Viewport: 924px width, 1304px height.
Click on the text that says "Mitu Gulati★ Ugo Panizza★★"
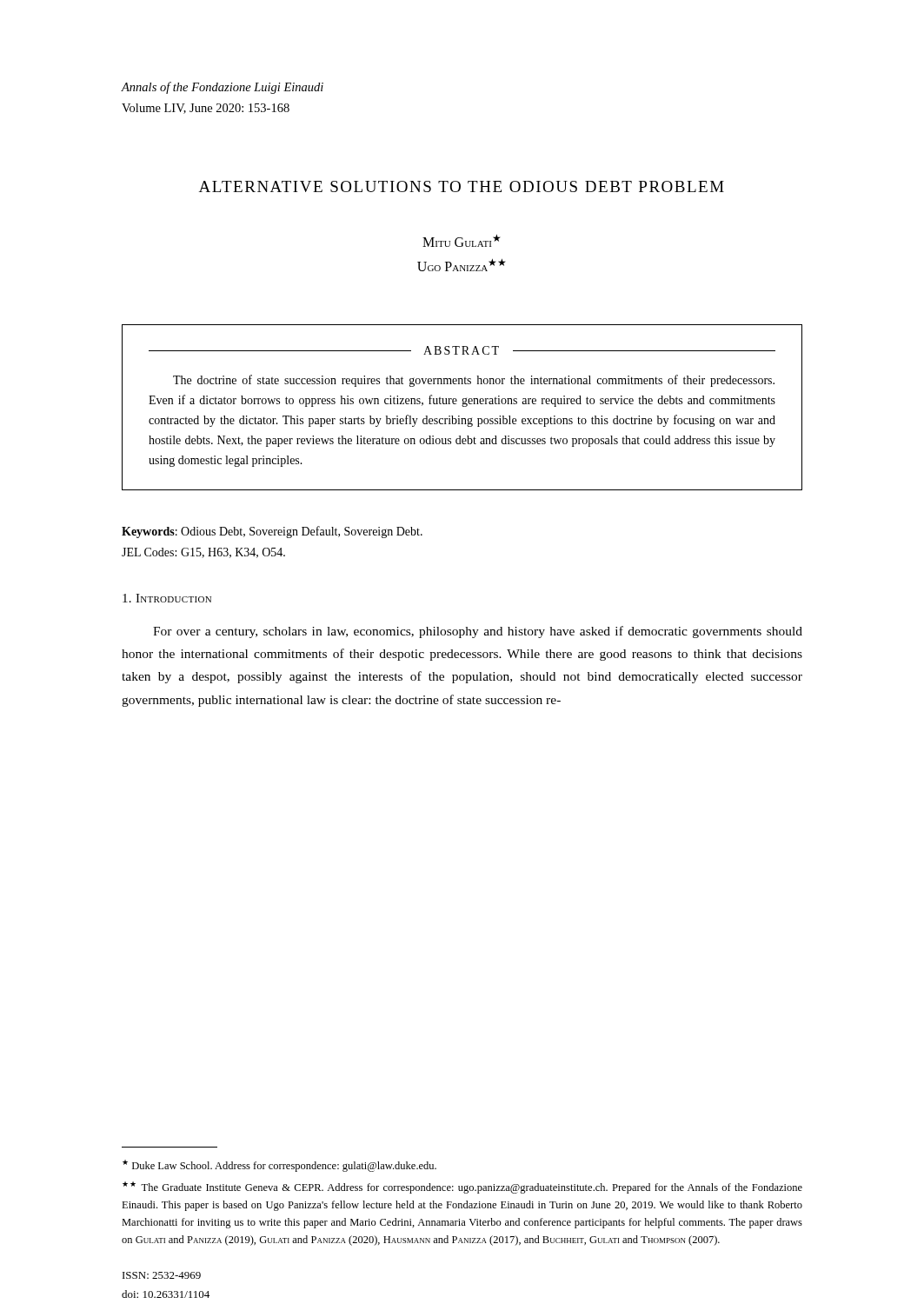pyautogui.click(x=462, y=254)
